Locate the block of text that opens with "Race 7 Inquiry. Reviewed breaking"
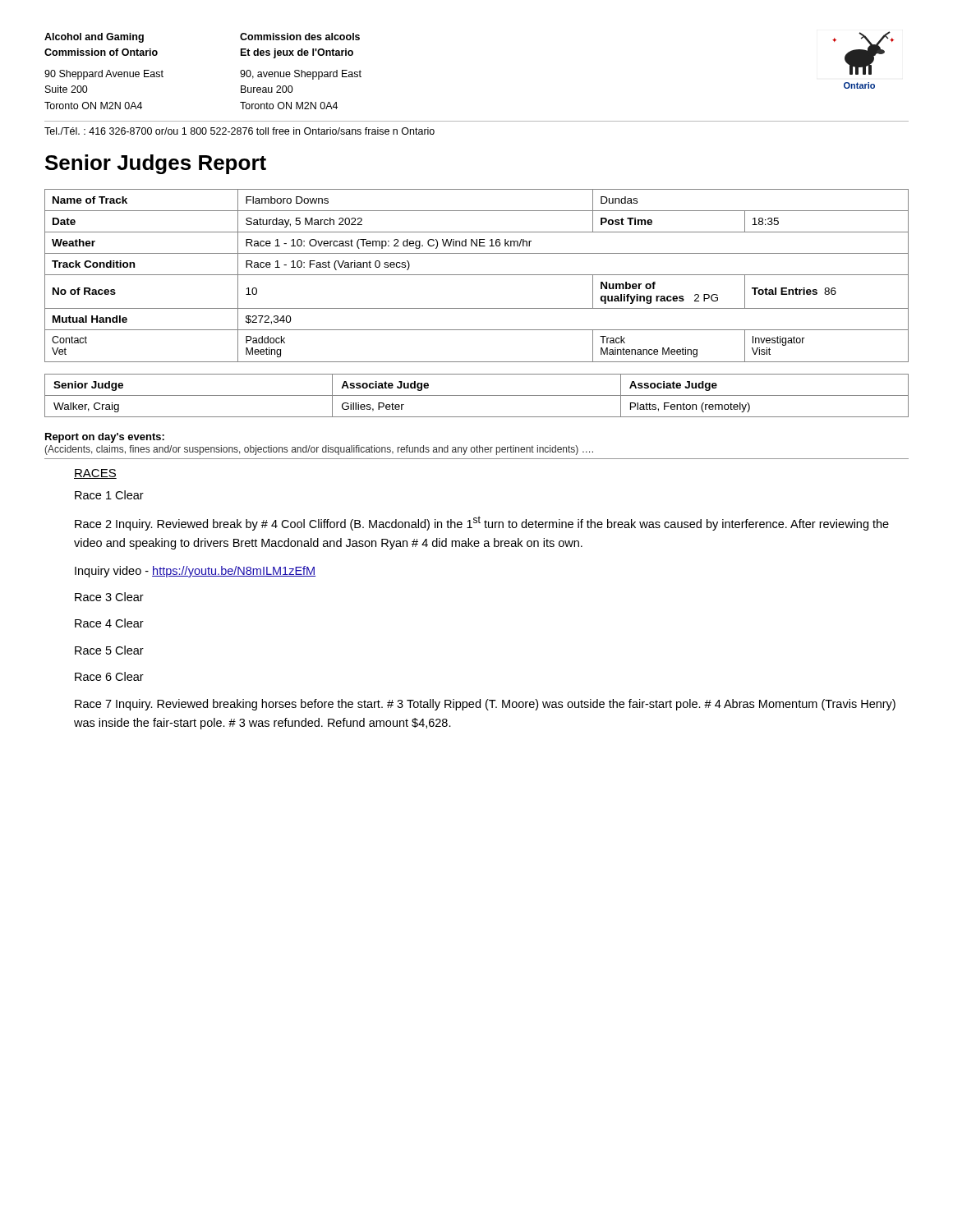953x1232 pixels. click(485, 713)
